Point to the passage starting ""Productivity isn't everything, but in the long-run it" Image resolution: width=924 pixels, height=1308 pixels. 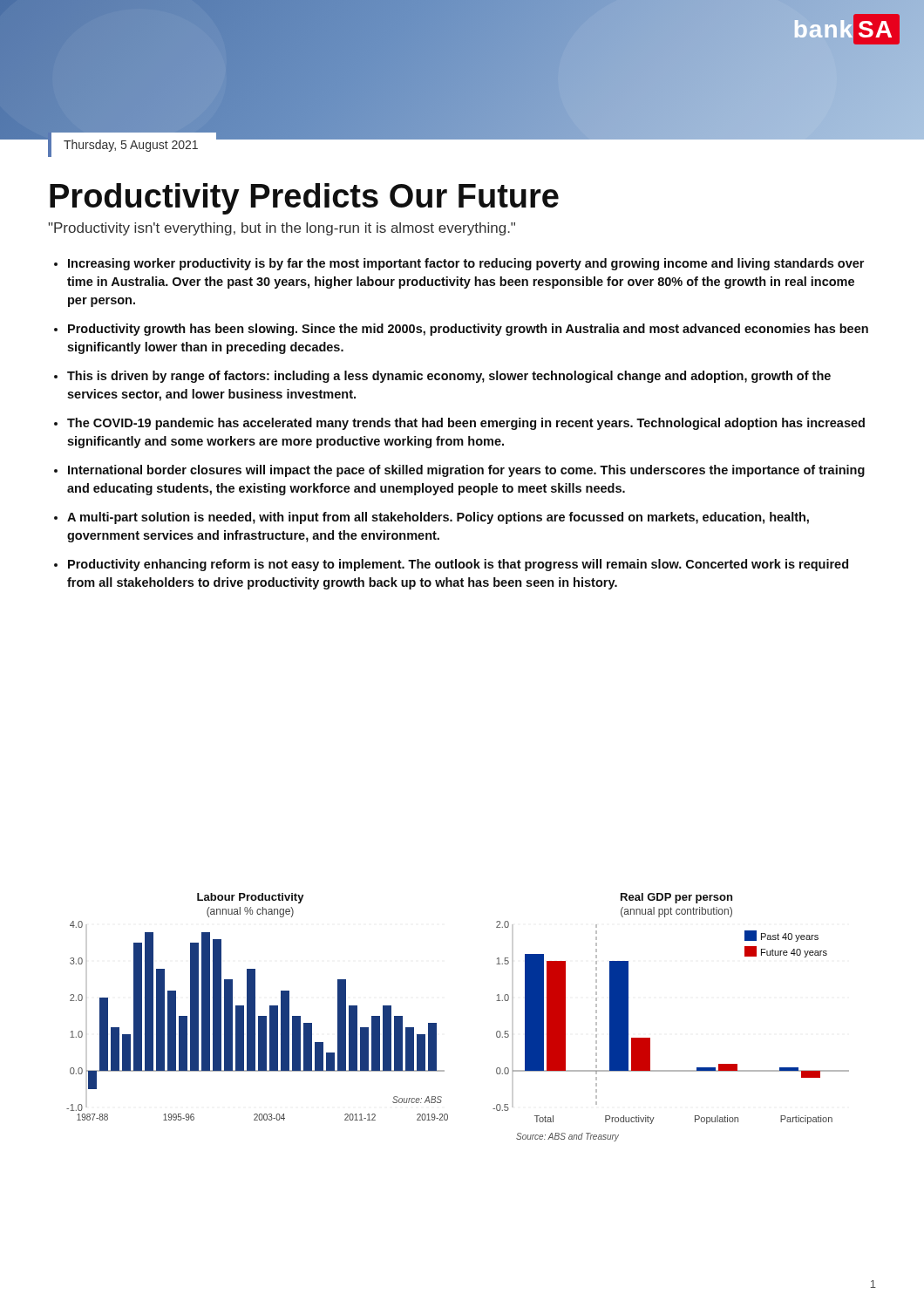pos(282,228)
